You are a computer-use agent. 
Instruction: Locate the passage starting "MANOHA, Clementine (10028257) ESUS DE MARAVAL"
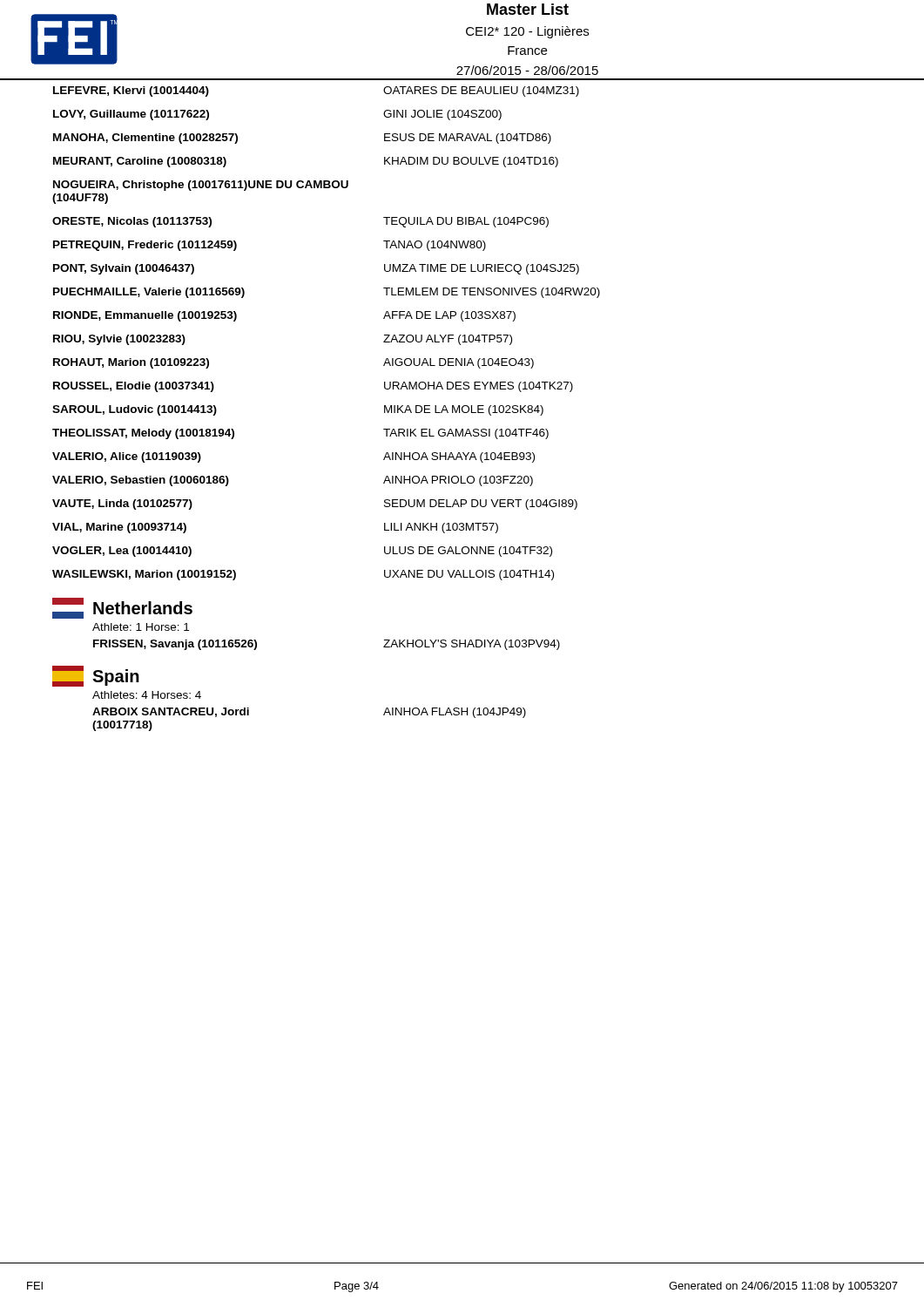point(462,137)
